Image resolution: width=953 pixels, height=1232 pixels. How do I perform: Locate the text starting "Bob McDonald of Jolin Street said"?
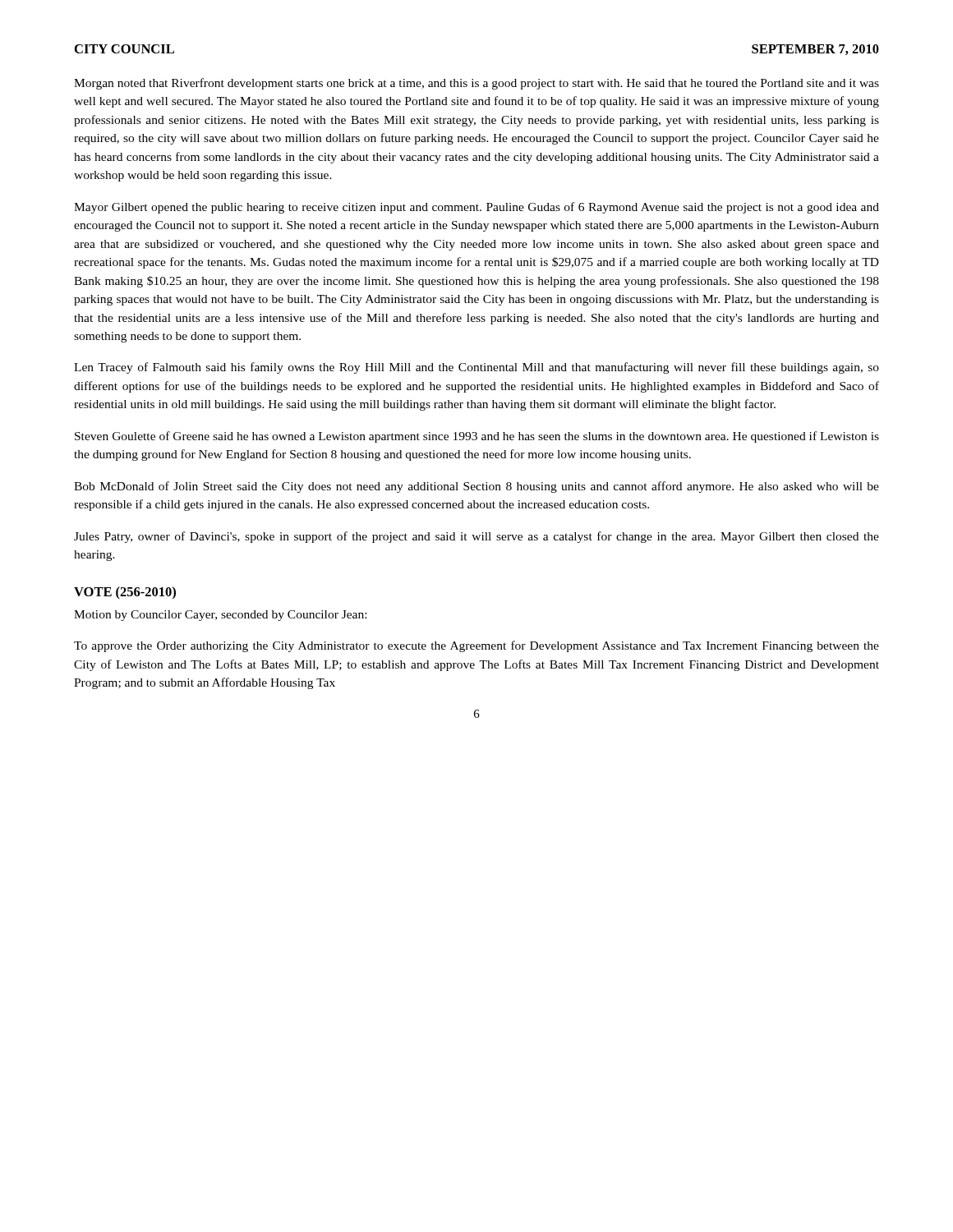pos(476,495)
